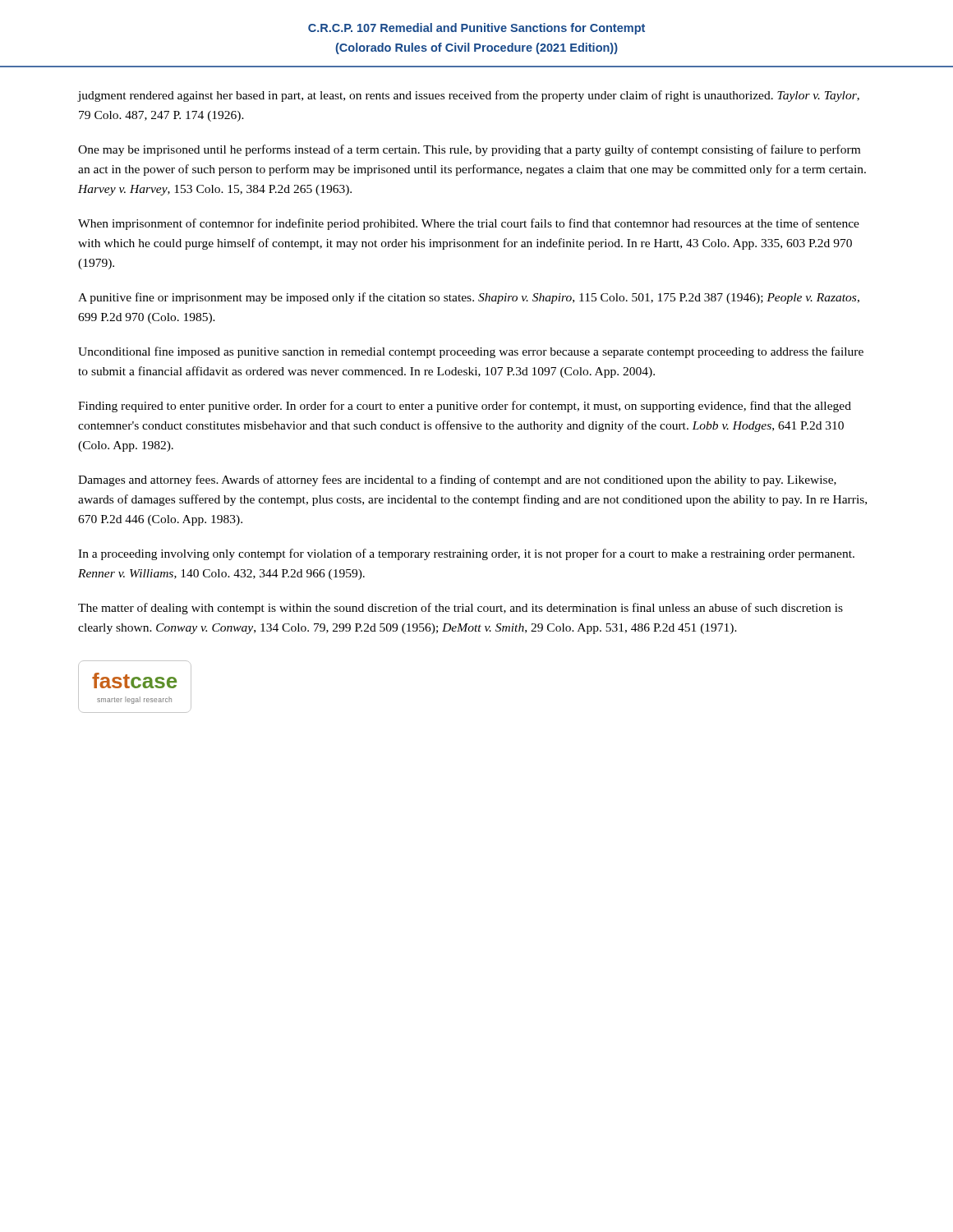953x1232 pixels.
Task: Find the region starting "A punitive fine or imprisonment may be"
Action: click(x=469, y=307)
